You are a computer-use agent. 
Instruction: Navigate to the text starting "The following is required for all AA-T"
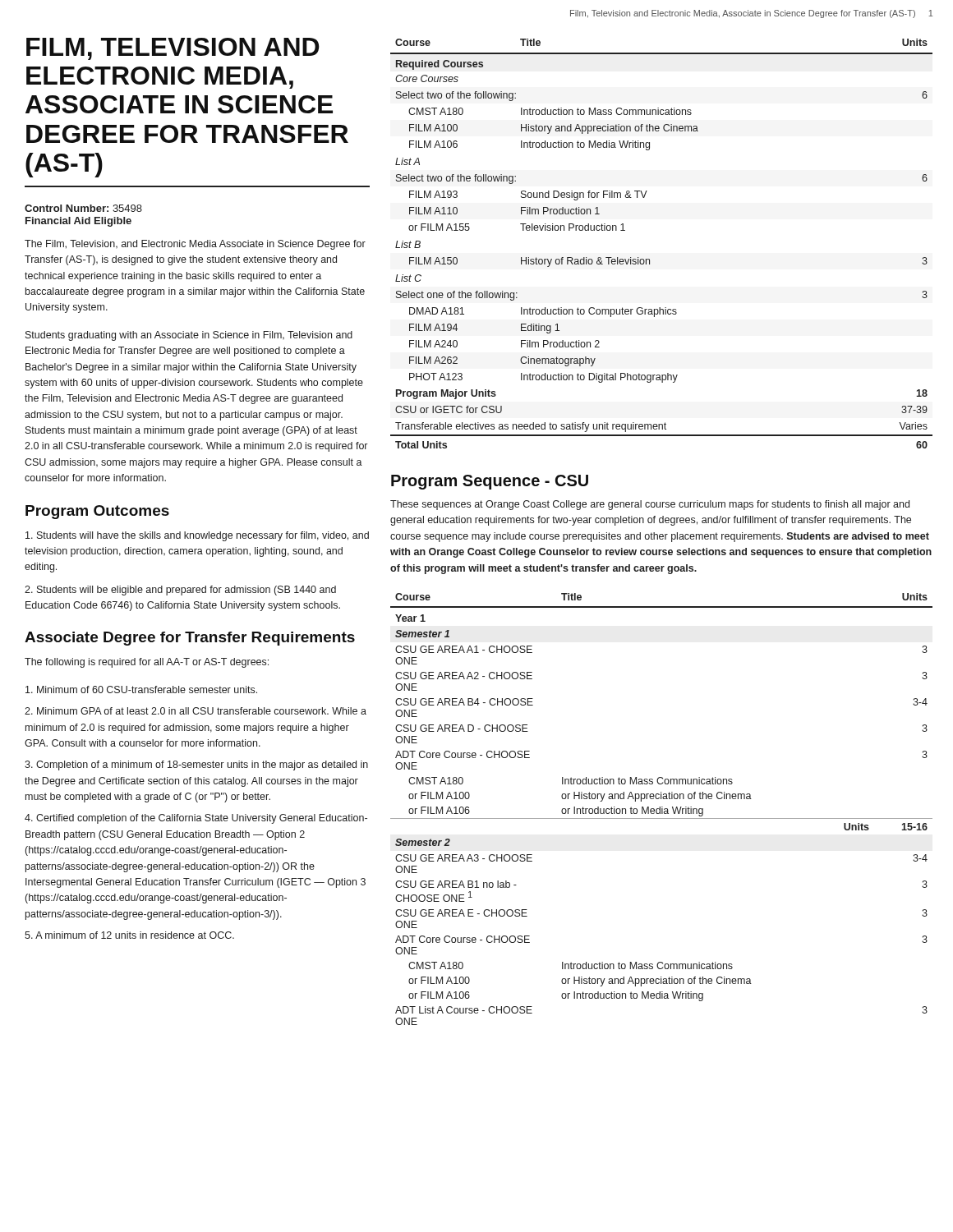(x=147, y=662)
